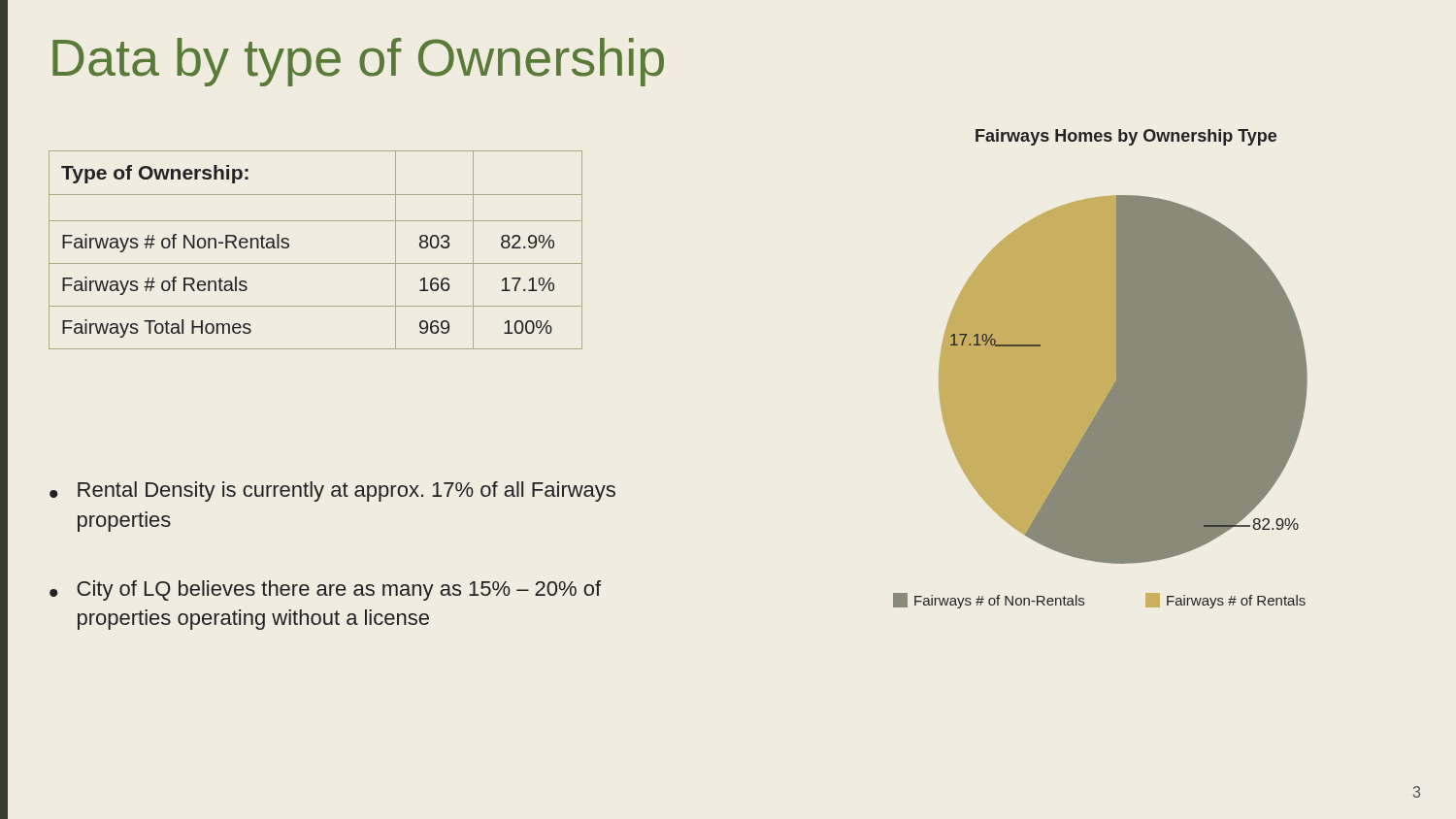The height and width of the screenshot is (819, 1456).
Task: Find "Data by type of Ownership" on this page
Action: 388,58
